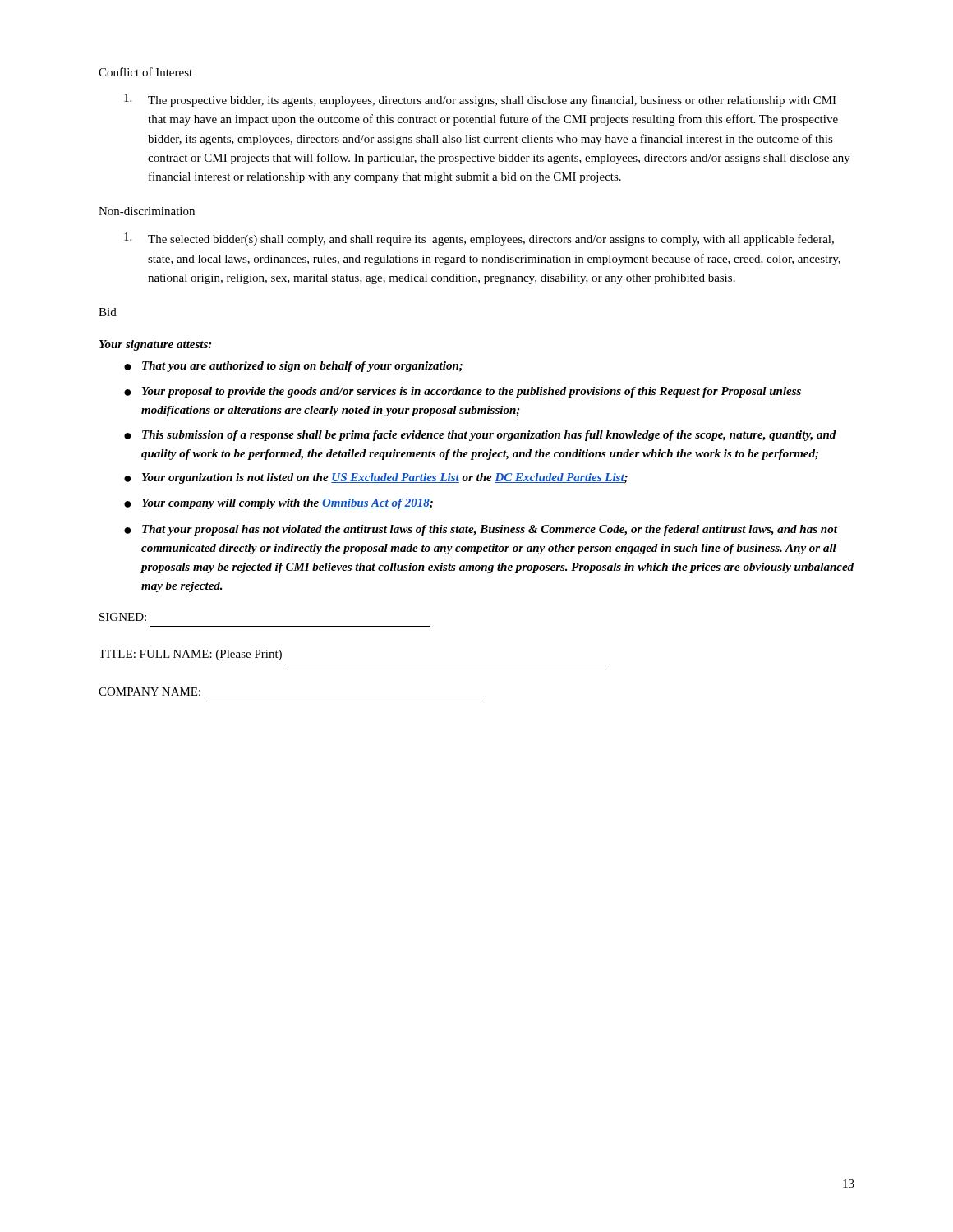Find the element starting "Conflict of Interest"
The width and height of the screenshot is (953, 1232).
pyautogui.click(x=145, y=72)
